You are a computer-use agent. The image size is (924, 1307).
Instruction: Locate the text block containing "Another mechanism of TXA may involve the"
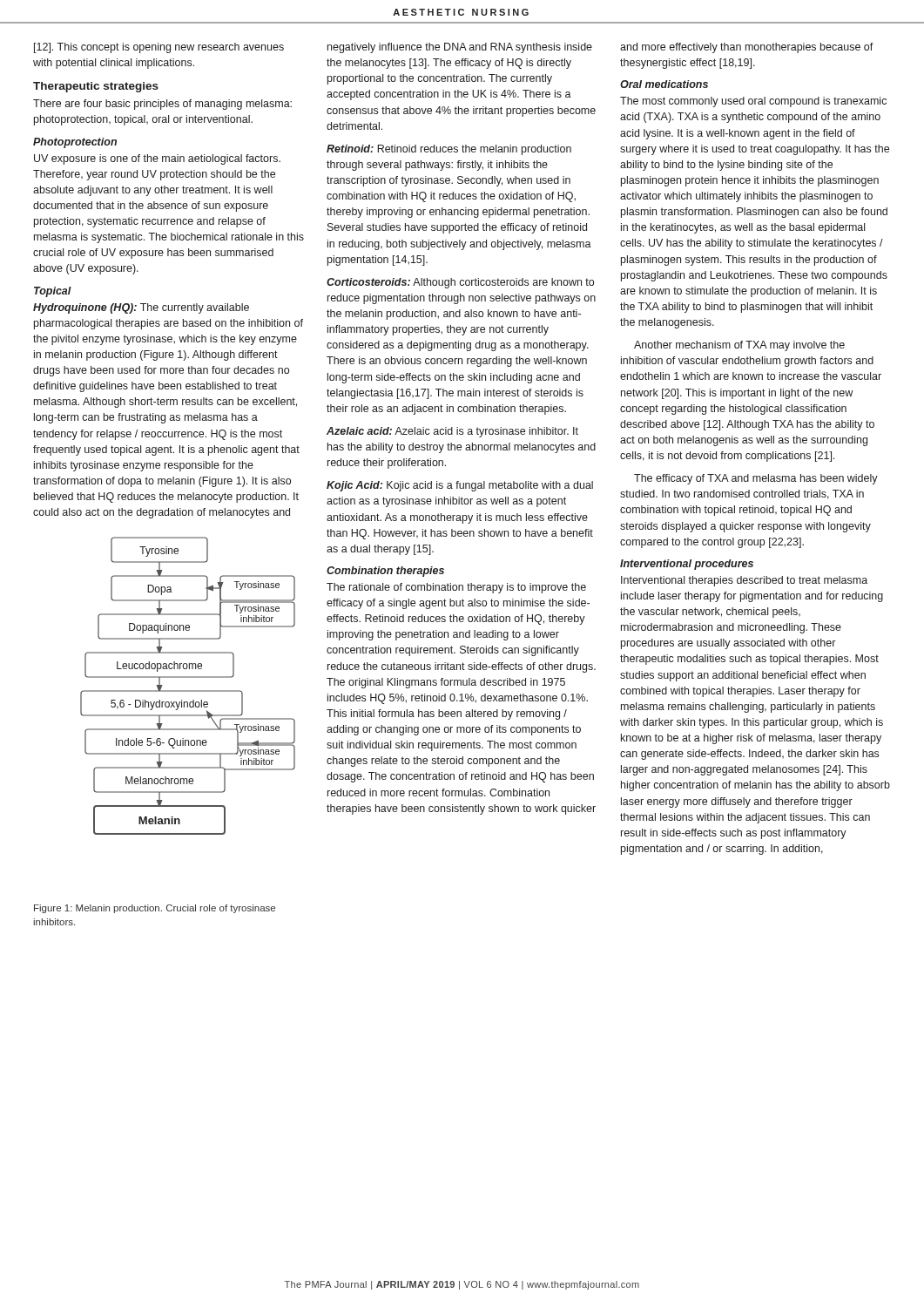(x=751, y=400)
